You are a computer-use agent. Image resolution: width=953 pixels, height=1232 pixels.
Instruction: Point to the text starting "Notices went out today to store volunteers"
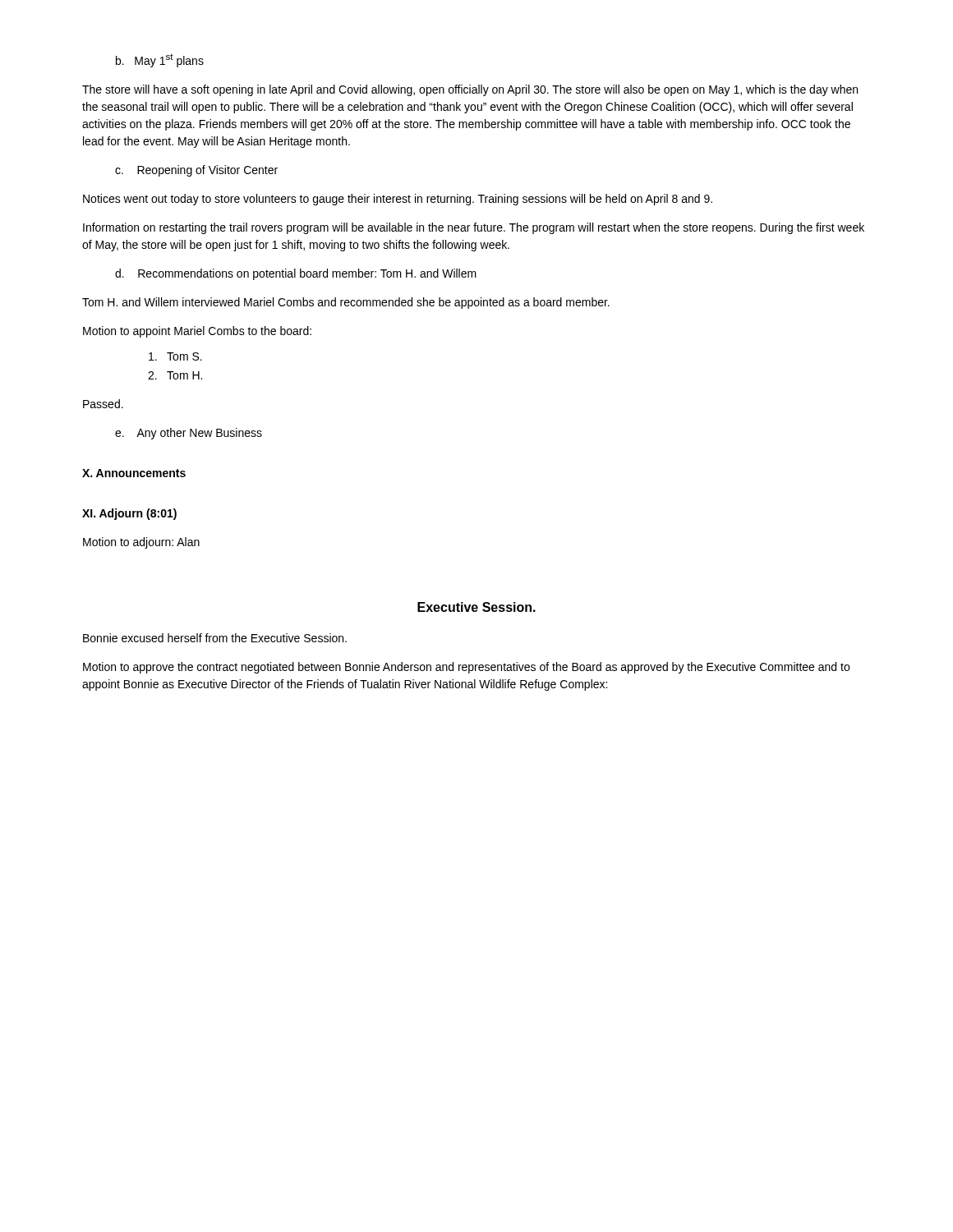tap(398, 198)
